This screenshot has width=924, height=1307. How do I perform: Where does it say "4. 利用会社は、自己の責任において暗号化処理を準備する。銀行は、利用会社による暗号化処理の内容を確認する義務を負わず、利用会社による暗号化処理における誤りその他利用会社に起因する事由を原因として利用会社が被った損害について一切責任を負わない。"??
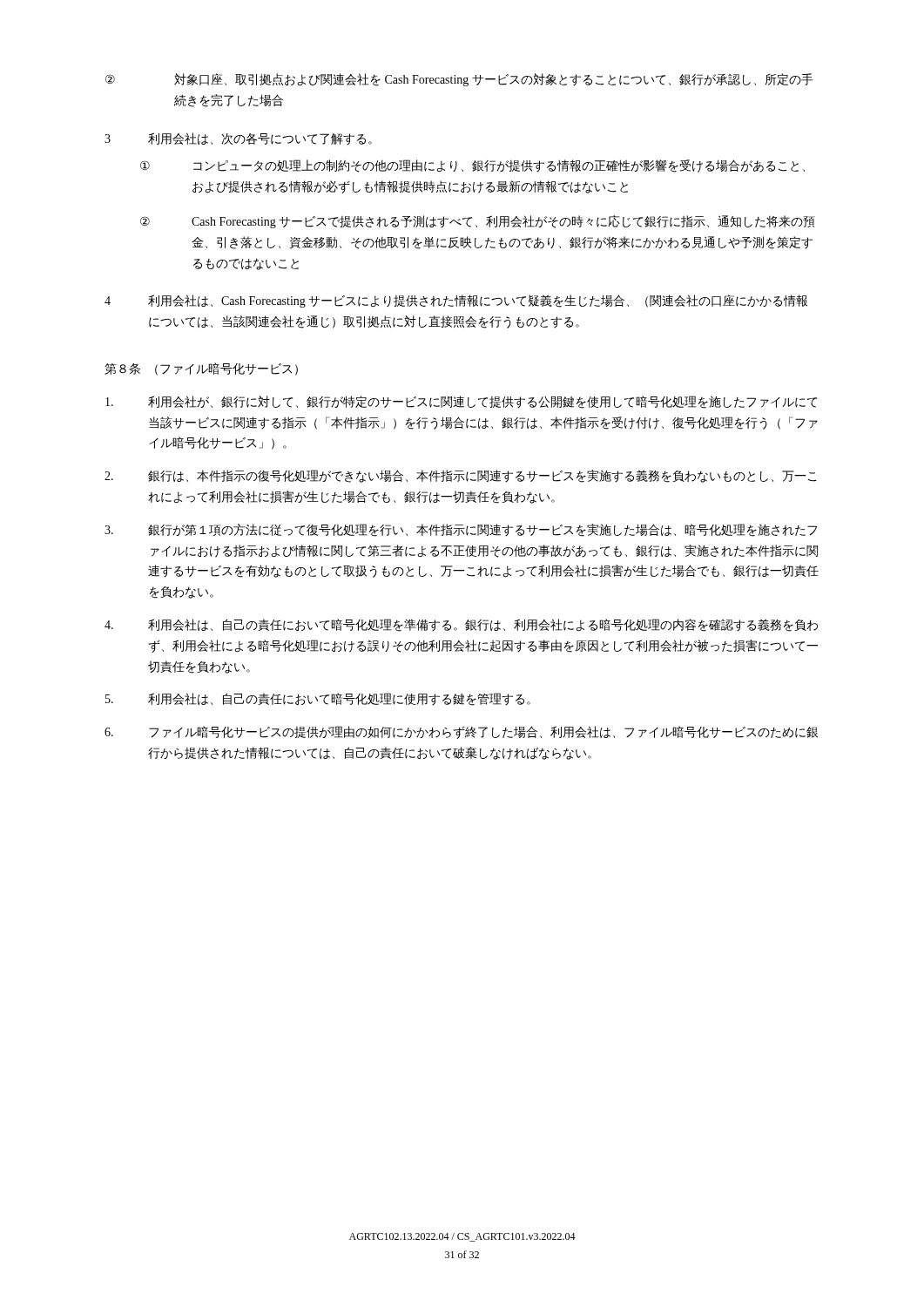[x=462, y=646]
